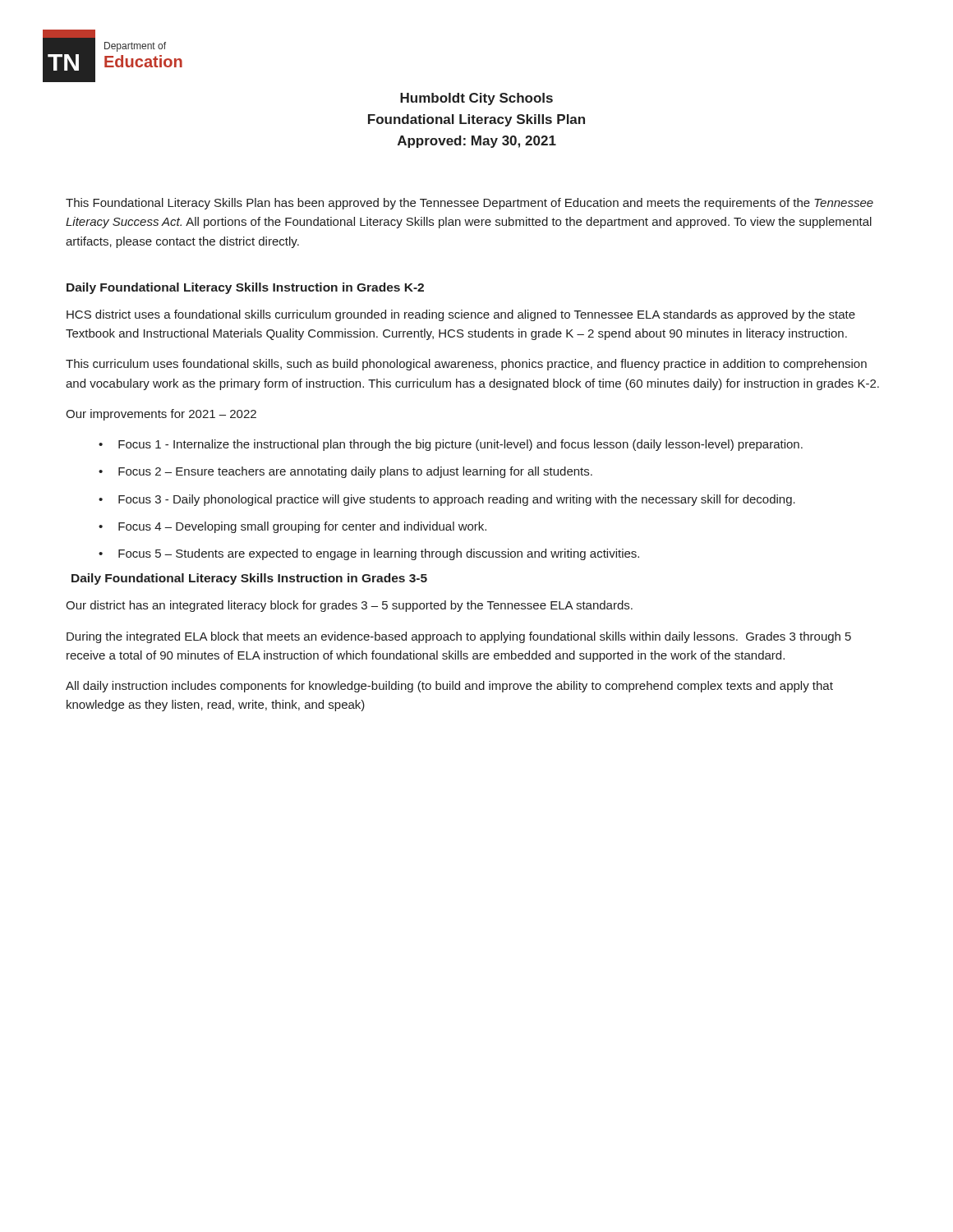Select the list item containing "• Focus 4 – Developing small"

click(x=493, y=526)
